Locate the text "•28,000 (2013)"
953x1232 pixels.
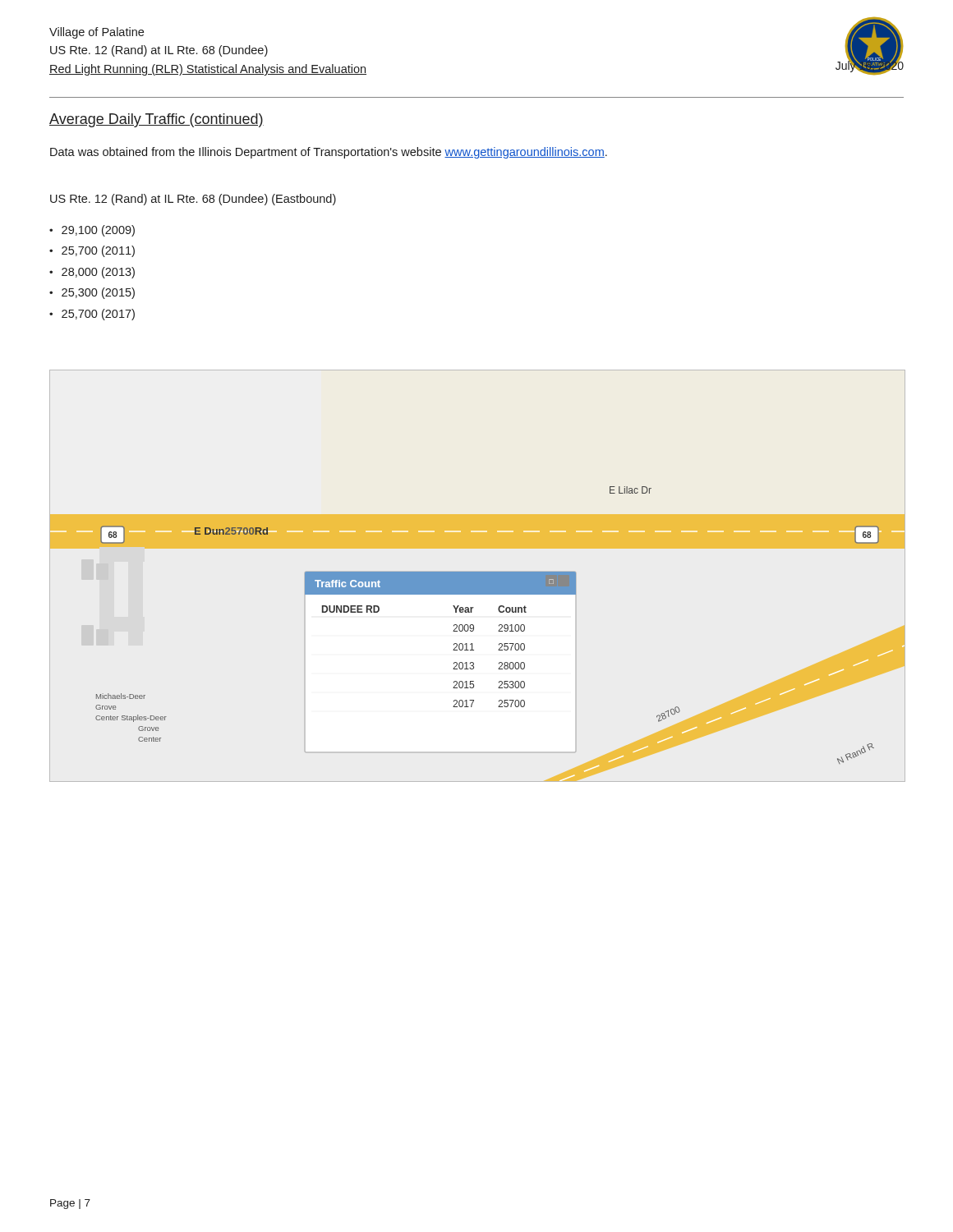[x=92, y=272]
